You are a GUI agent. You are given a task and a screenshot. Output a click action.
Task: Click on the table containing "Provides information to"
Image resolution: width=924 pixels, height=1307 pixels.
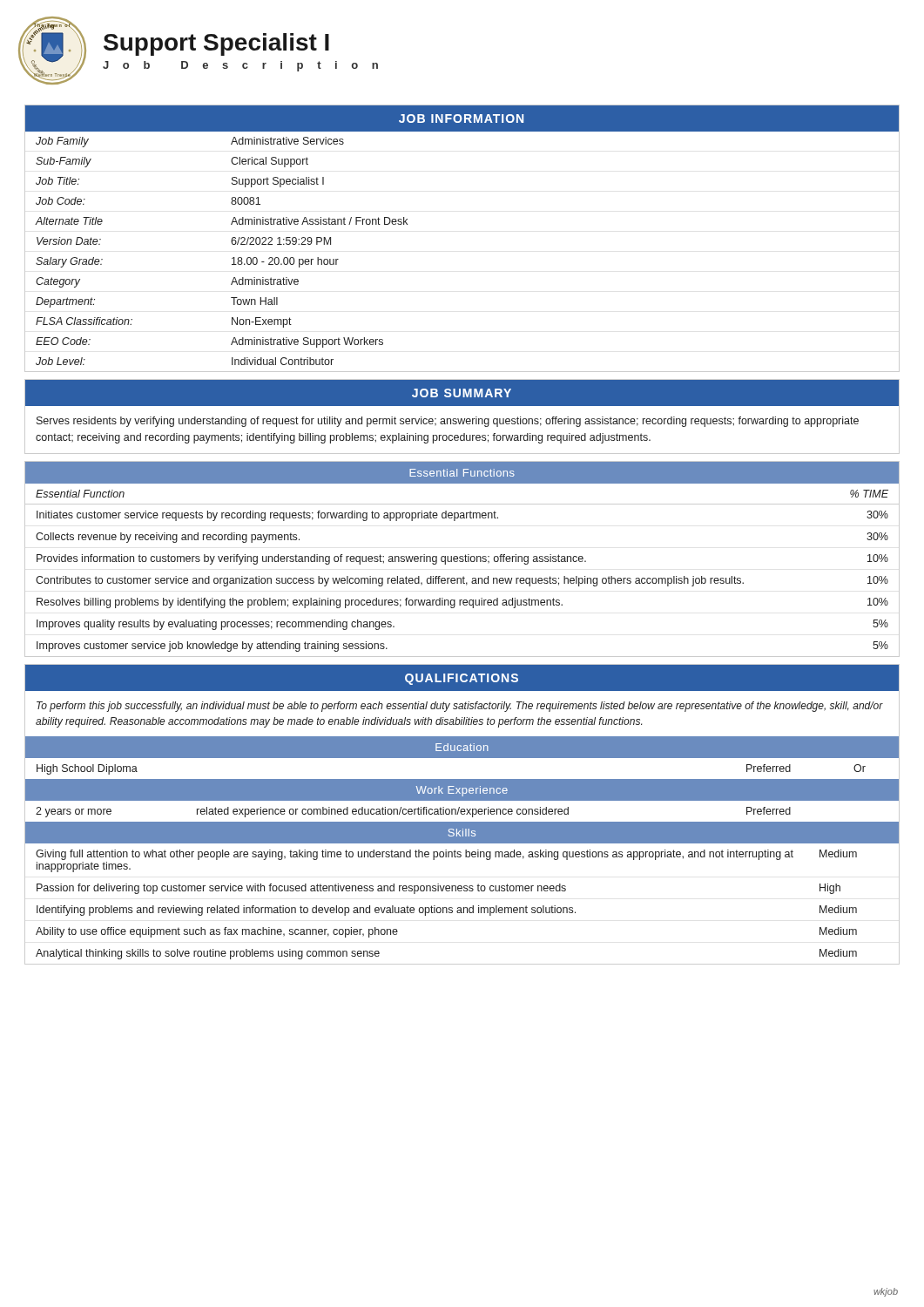point(462,569)
